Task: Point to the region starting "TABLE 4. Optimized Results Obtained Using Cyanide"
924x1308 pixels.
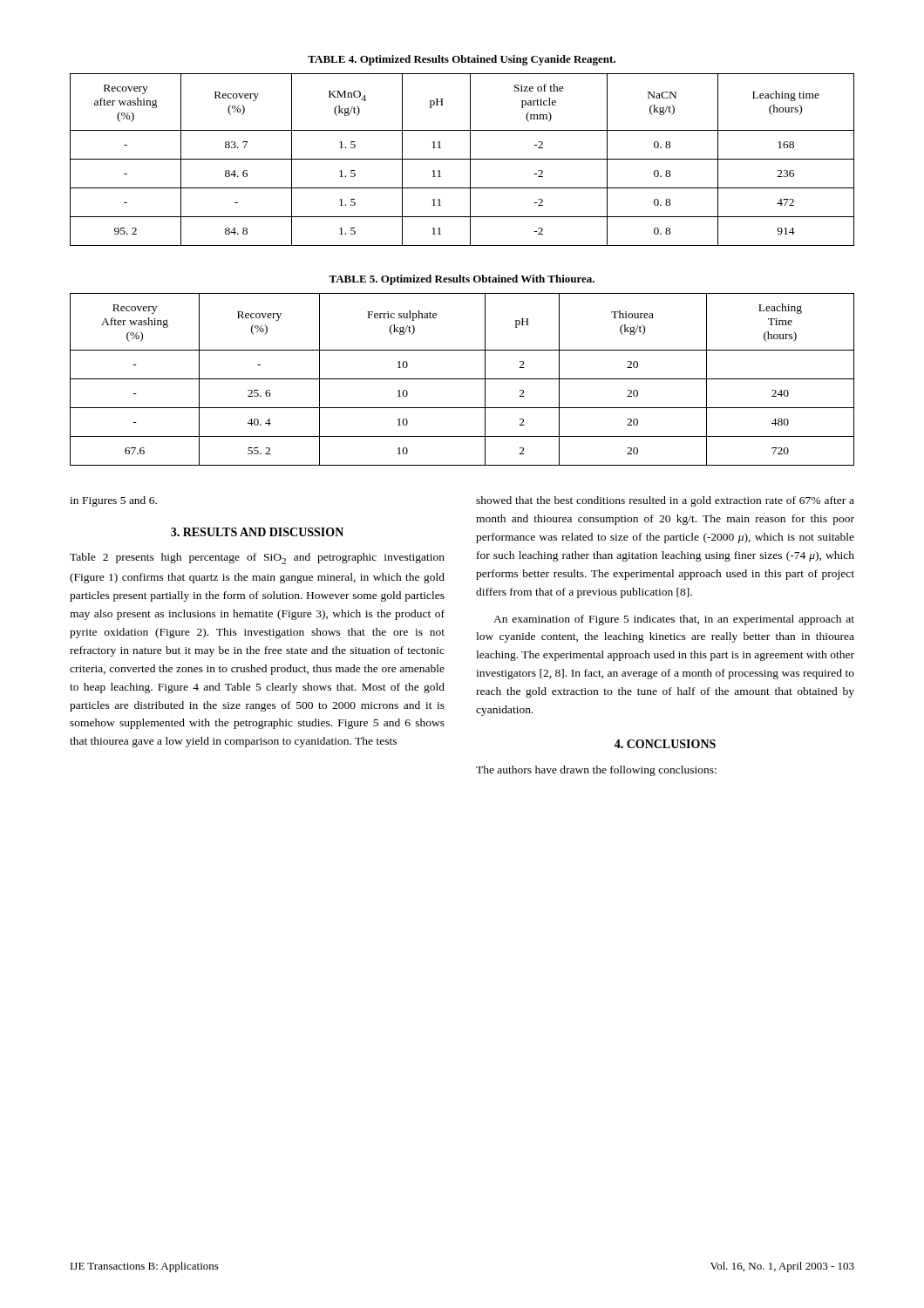Action: click(x=462, y=59)
